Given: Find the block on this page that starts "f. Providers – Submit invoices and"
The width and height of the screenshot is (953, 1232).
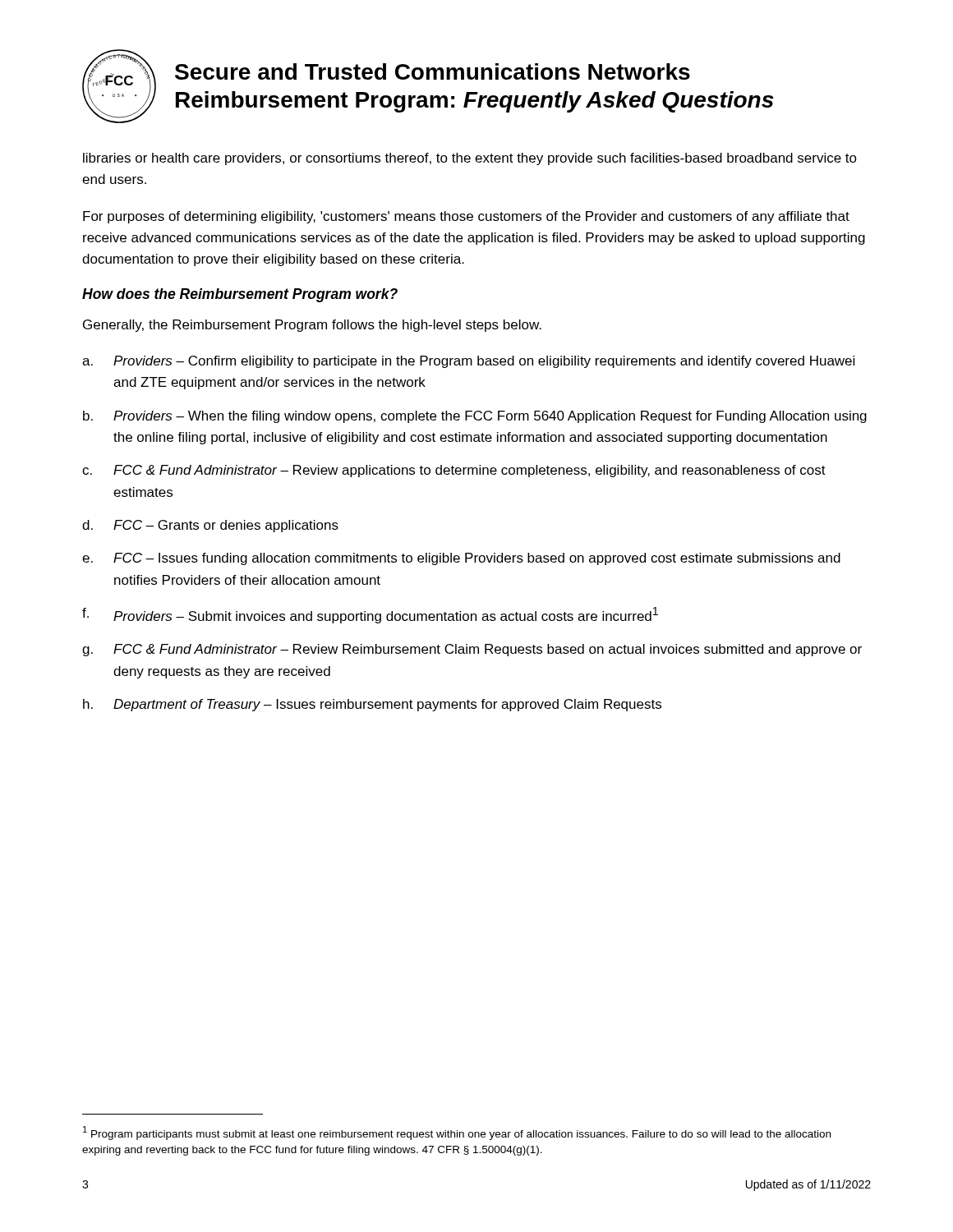Looking at the screenshot, I should [x=476, y=615].
